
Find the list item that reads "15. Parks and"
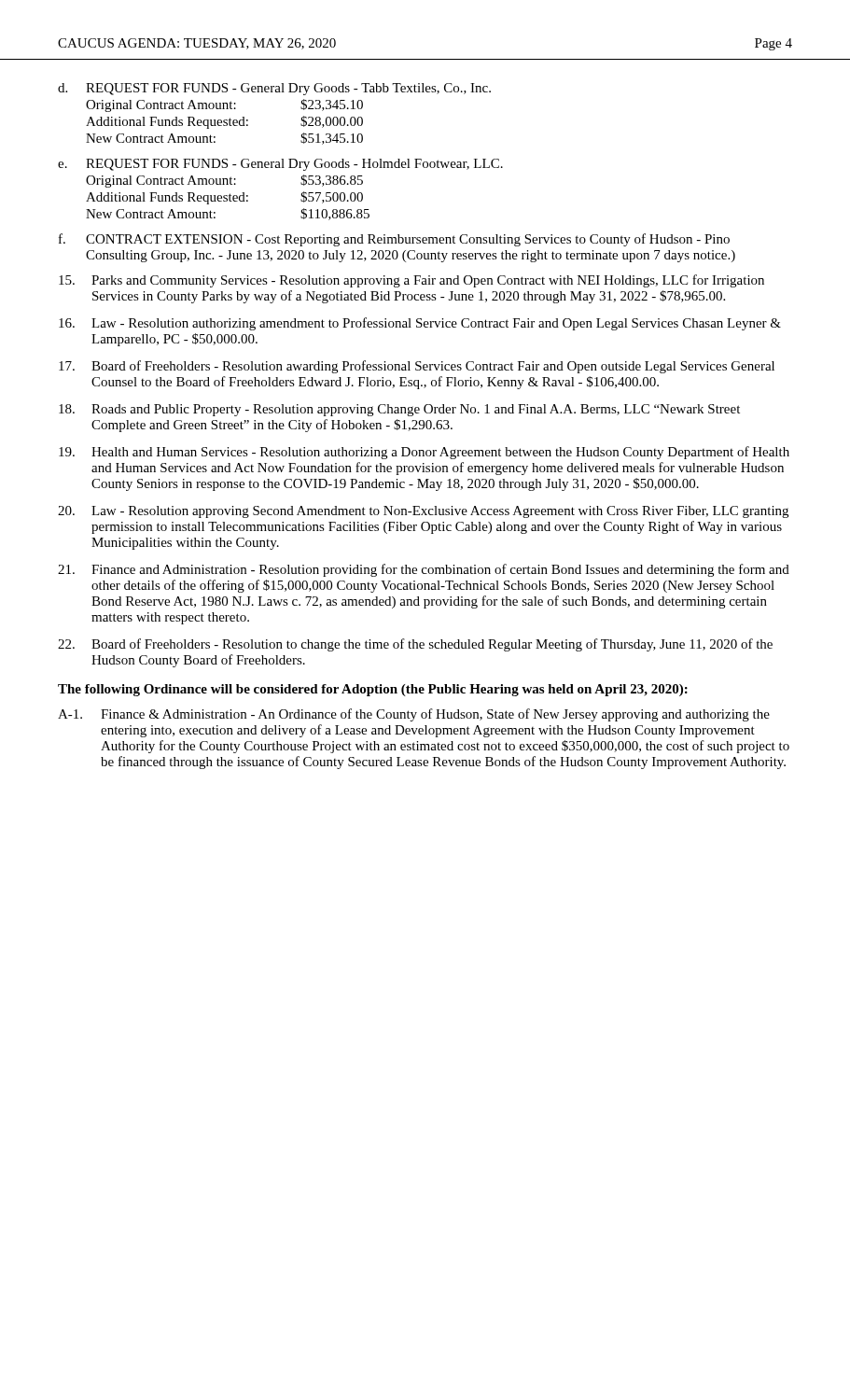point(425,288)
